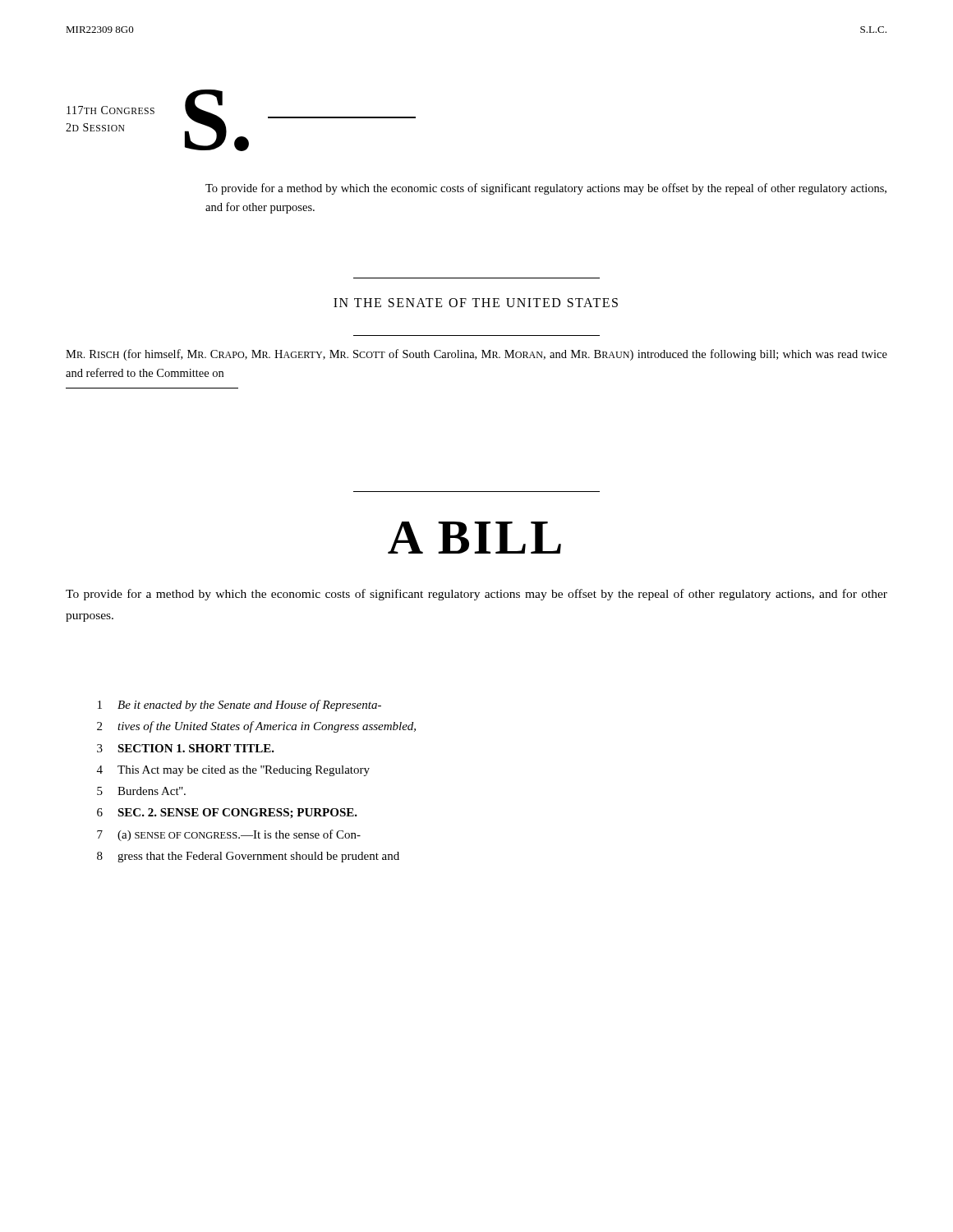Screen dimensions: 1232x953
Task: Select the list item that says "5 Burdens Act''."
Action: point(141,791)
